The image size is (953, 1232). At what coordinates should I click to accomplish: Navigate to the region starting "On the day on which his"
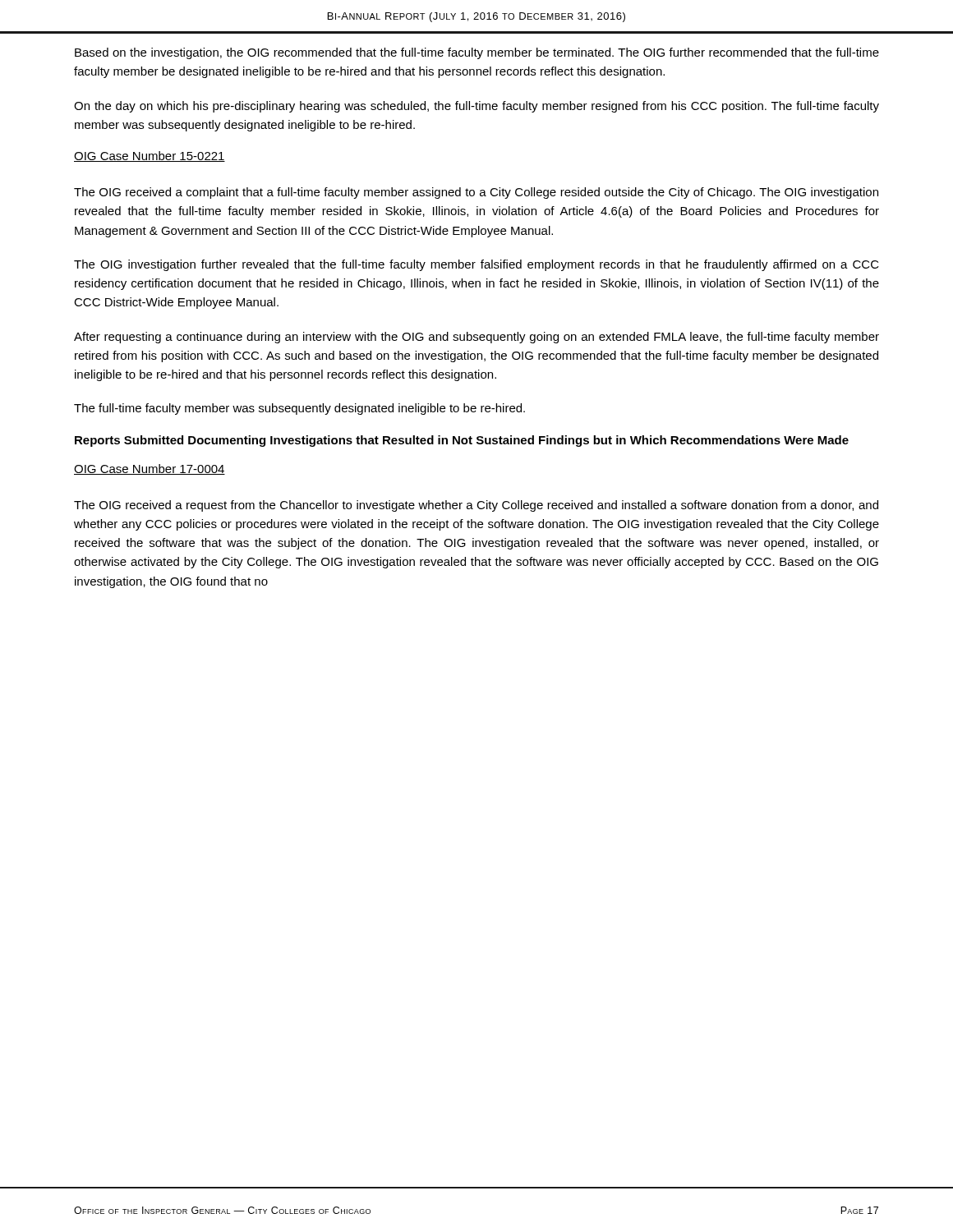(476, 115)
